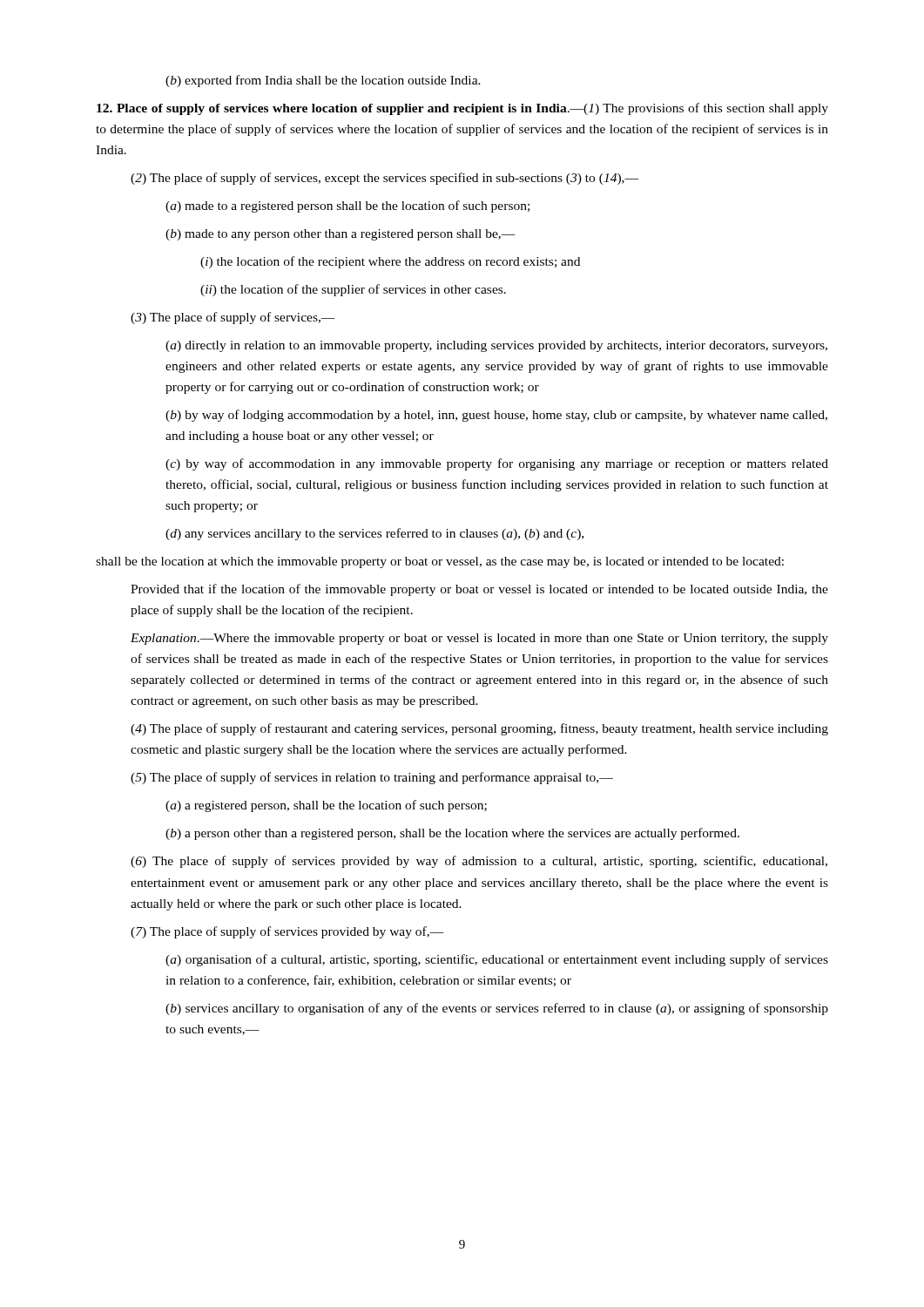Click the passage that begins "(6) The place of"
The height and width of the screenshot is (1307, 924).
tap(479, 882)
